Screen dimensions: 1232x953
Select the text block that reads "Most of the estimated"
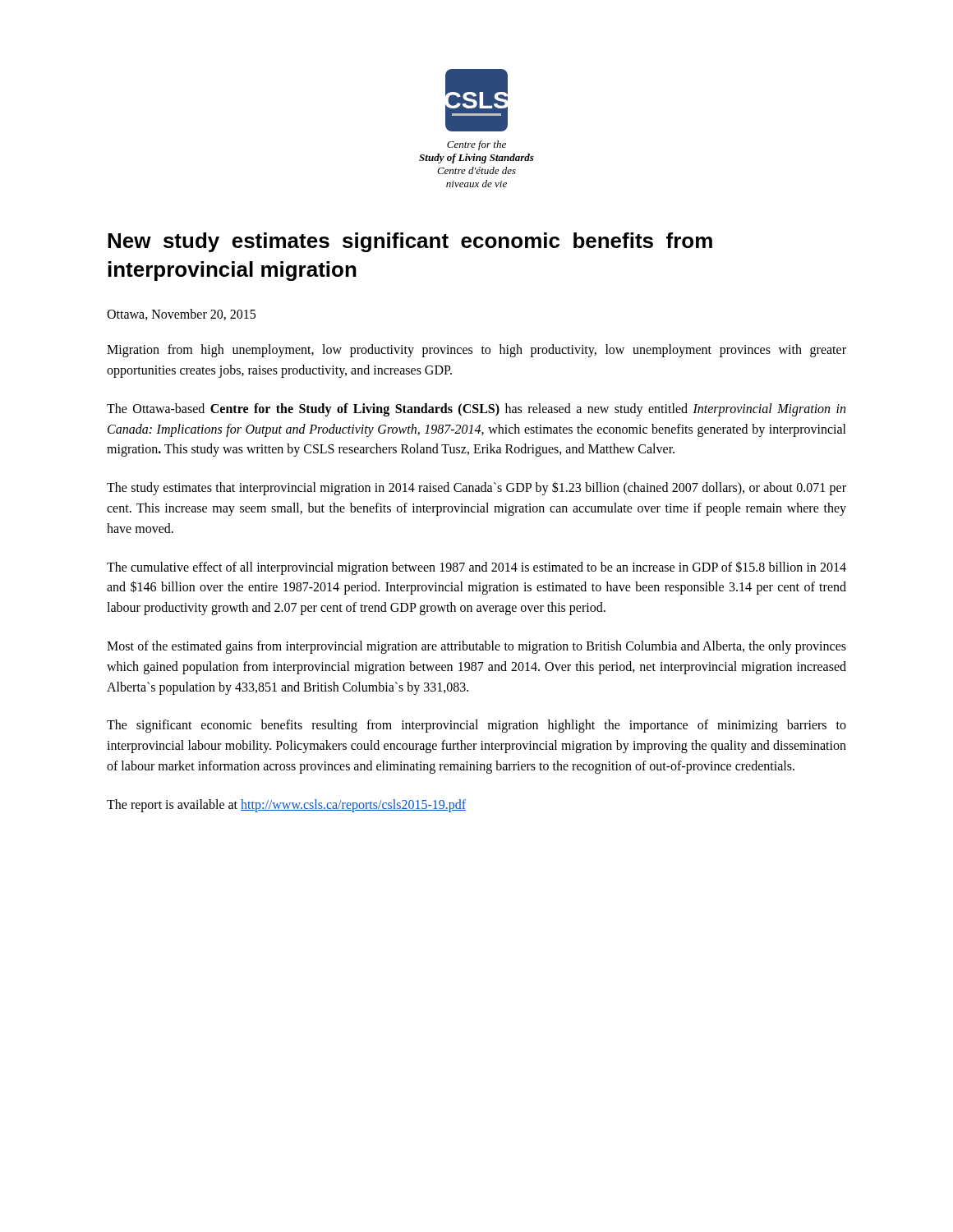[x=476, y=666]
